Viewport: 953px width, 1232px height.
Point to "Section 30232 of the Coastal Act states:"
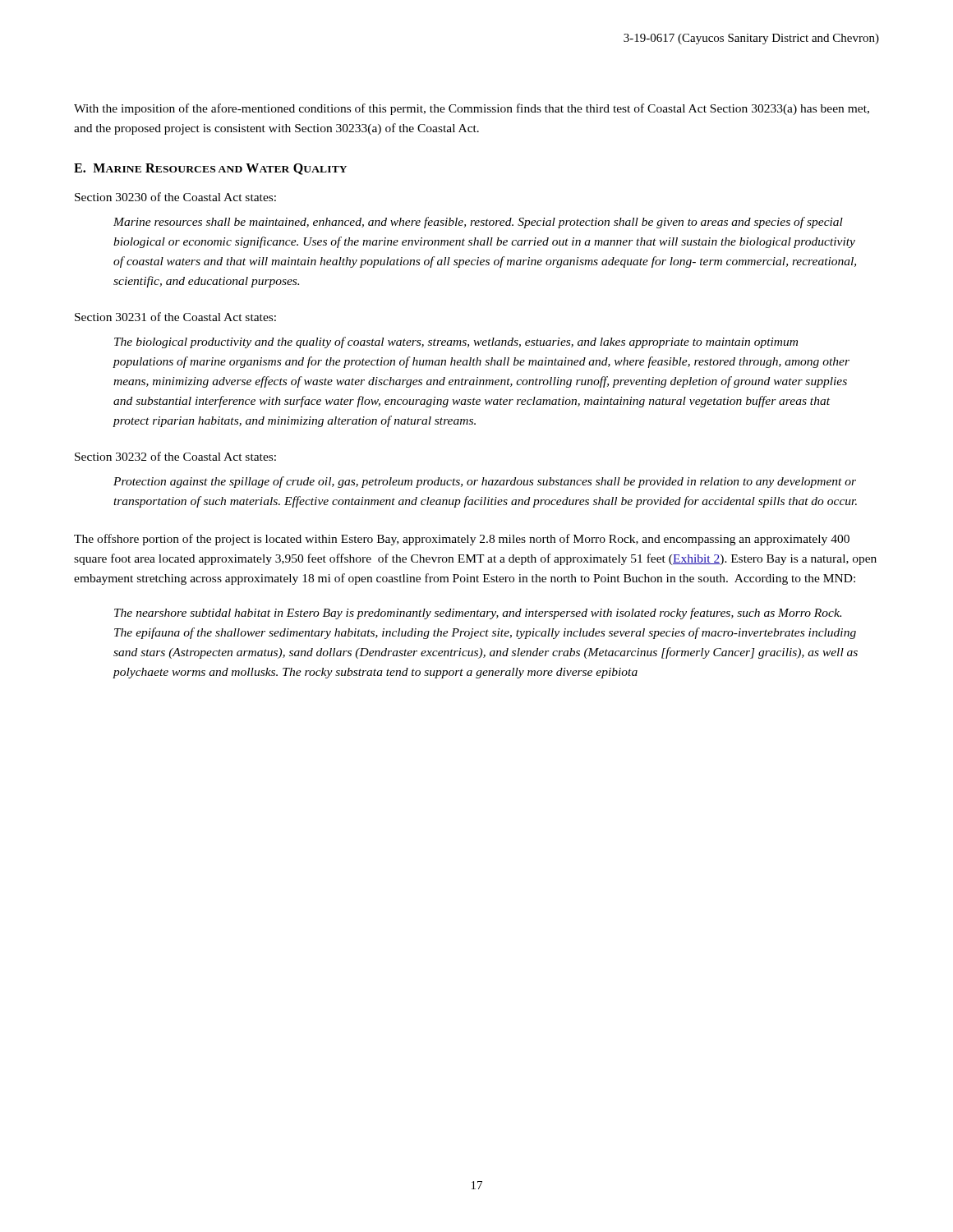coord(175,456)
